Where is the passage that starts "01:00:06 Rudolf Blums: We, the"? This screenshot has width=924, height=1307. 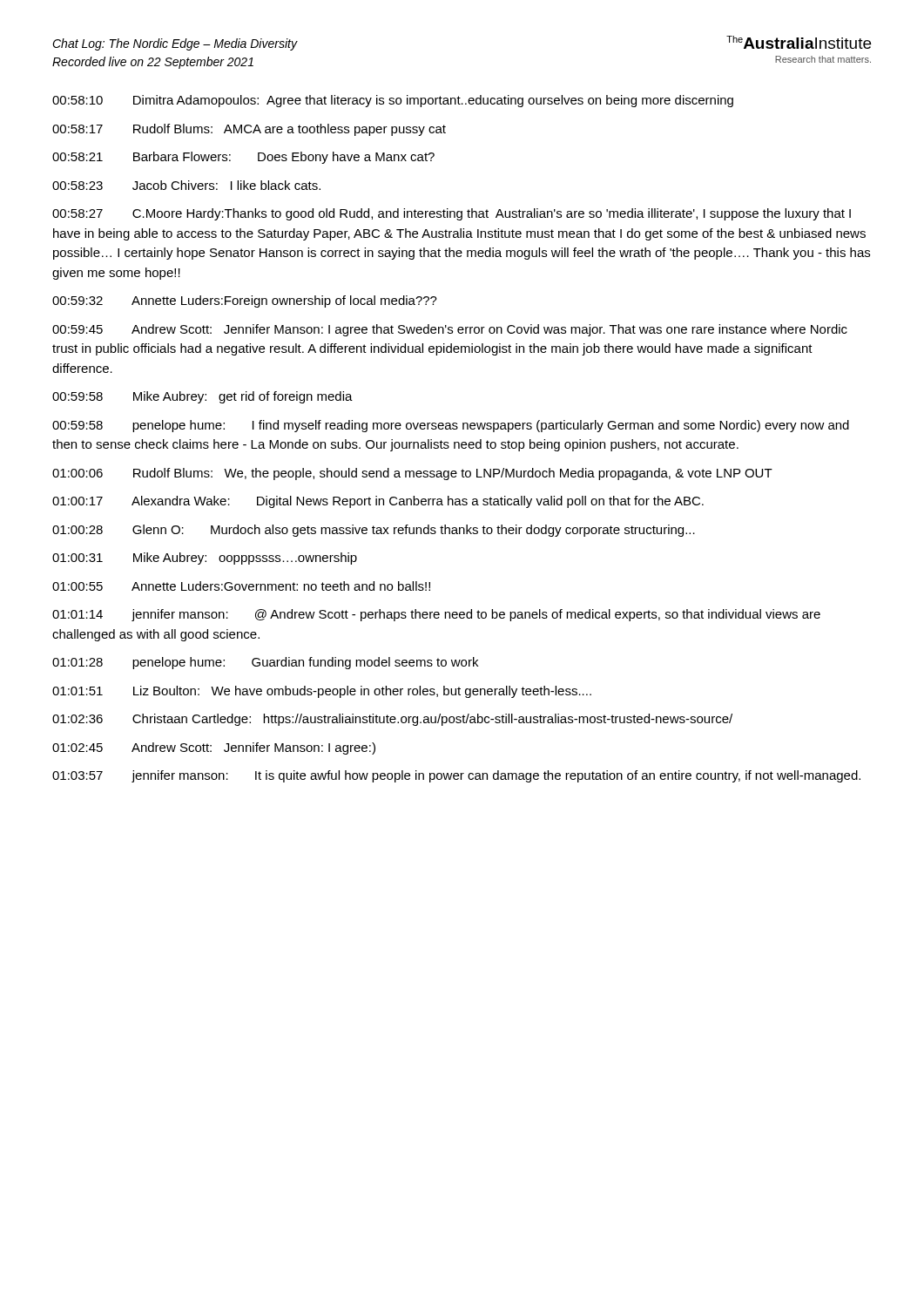tap(412, 472)
